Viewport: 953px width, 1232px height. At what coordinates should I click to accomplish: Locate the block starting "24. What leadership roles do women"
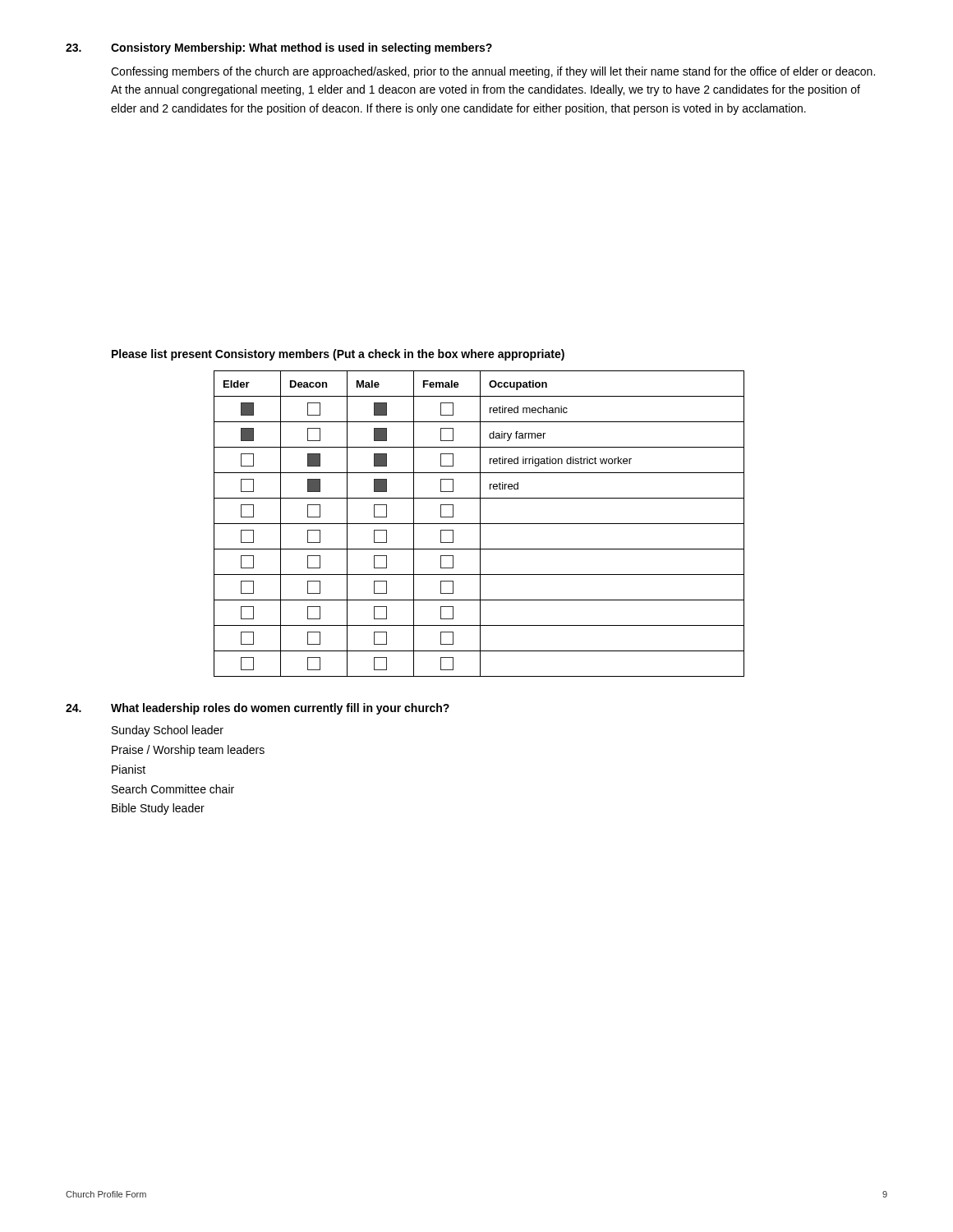[258, 708]
